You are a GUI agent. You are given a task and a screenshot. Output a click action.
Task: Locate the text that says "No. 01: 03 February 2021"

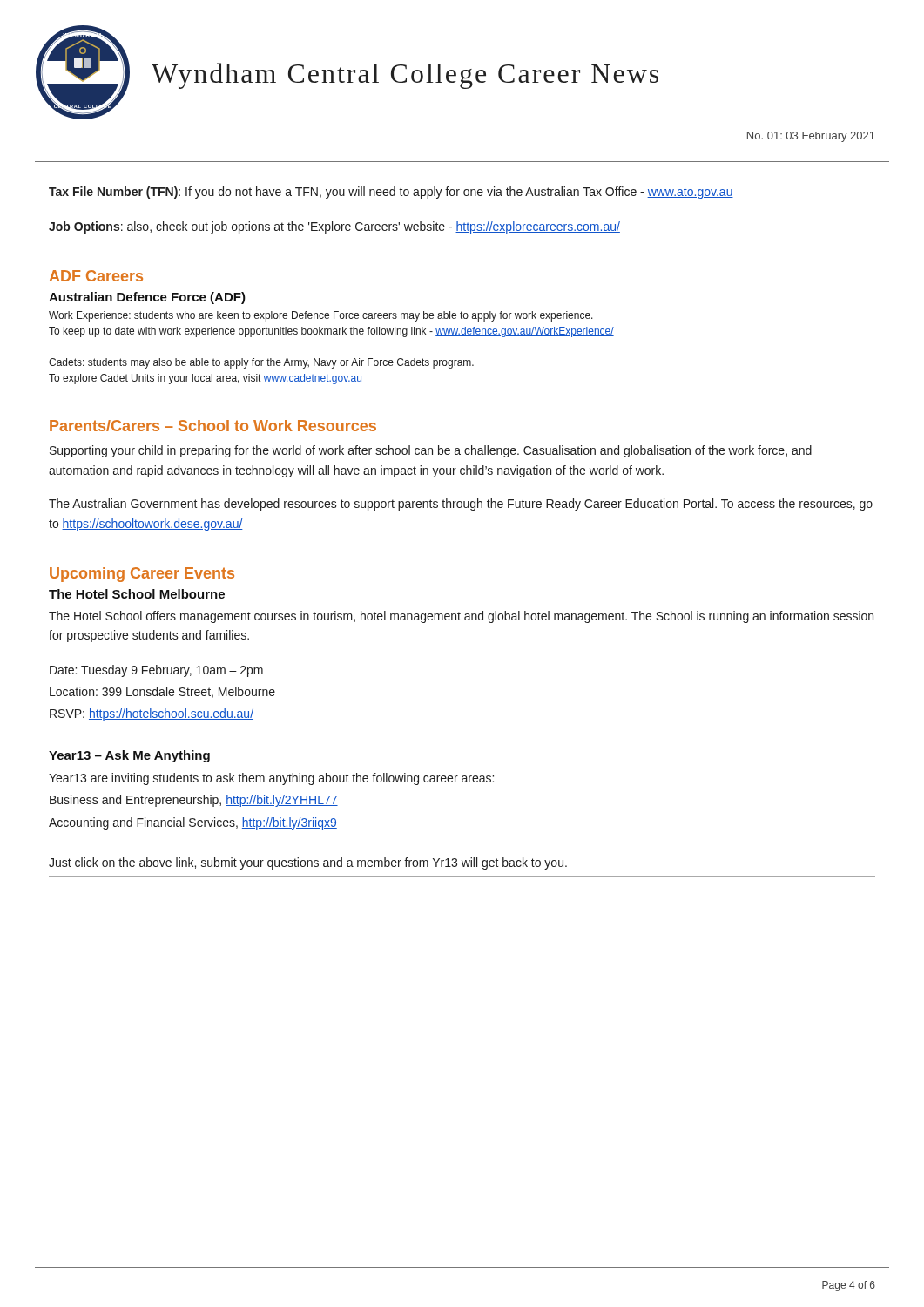click(811, 136)
